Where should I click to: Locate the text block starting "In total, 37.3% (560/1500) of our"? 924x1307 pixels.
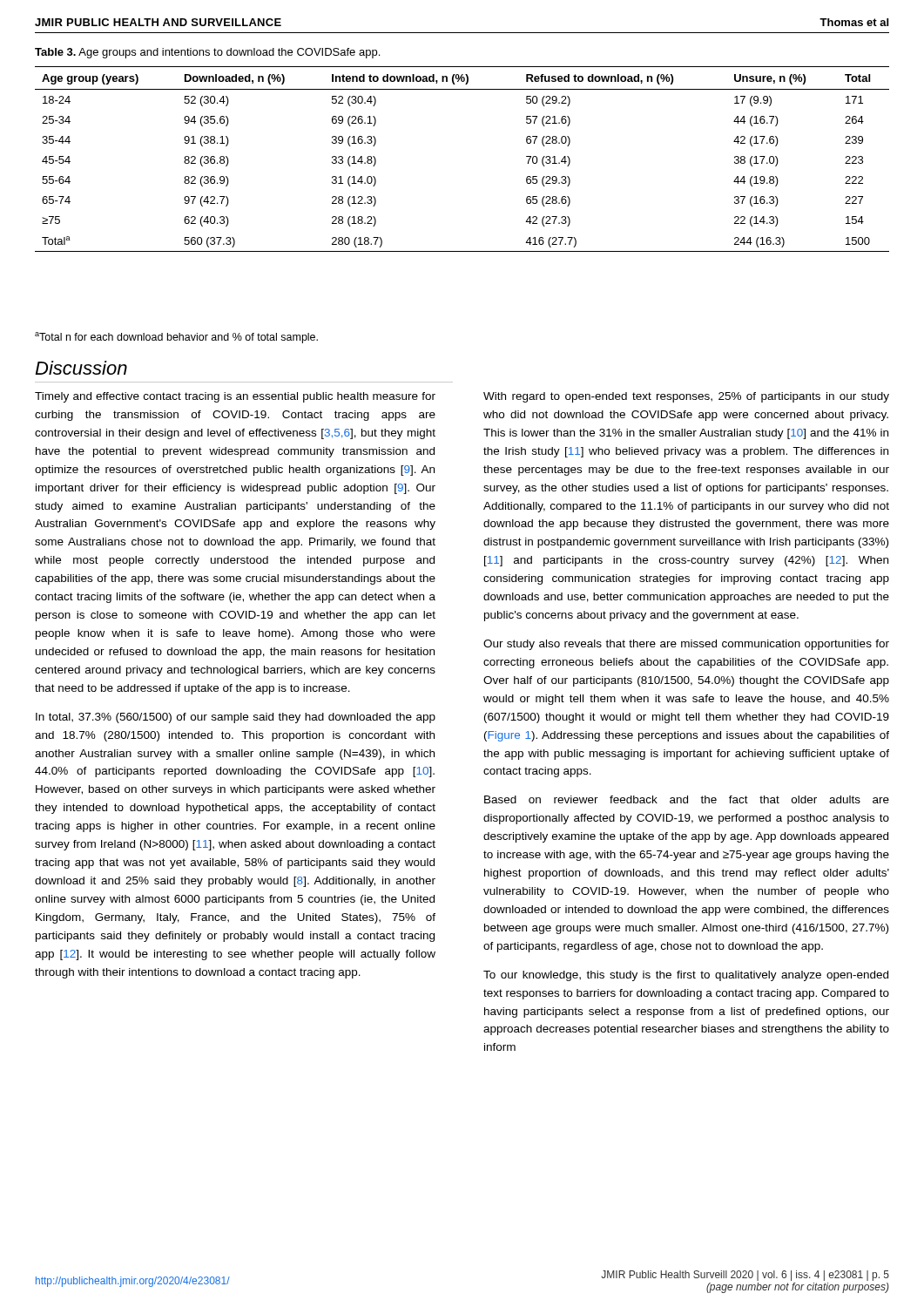235,845
